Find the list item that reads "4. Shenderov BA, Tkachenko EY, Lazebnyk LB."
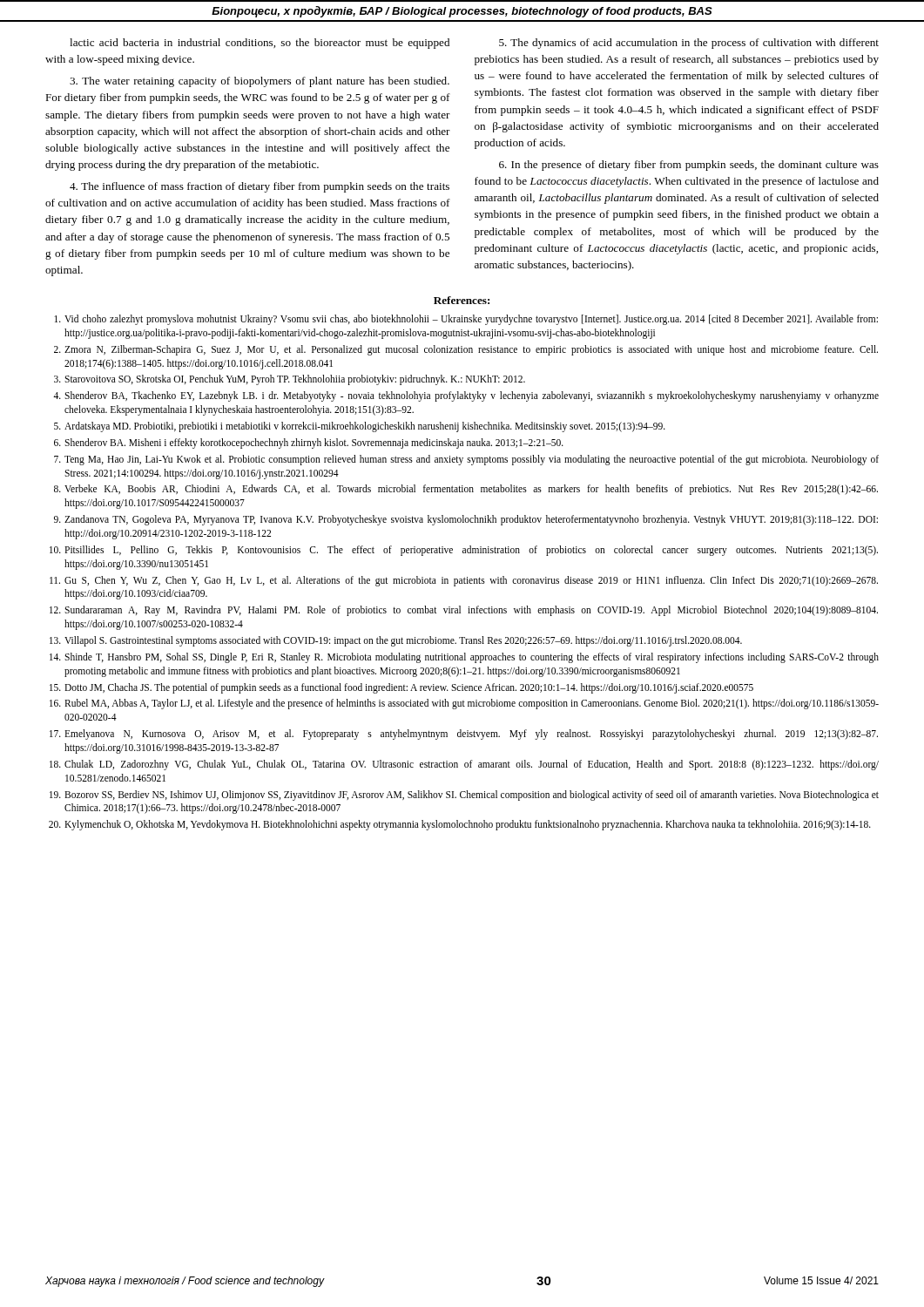The height and width of the screenshot is (1307, 924). coord(462,404)
